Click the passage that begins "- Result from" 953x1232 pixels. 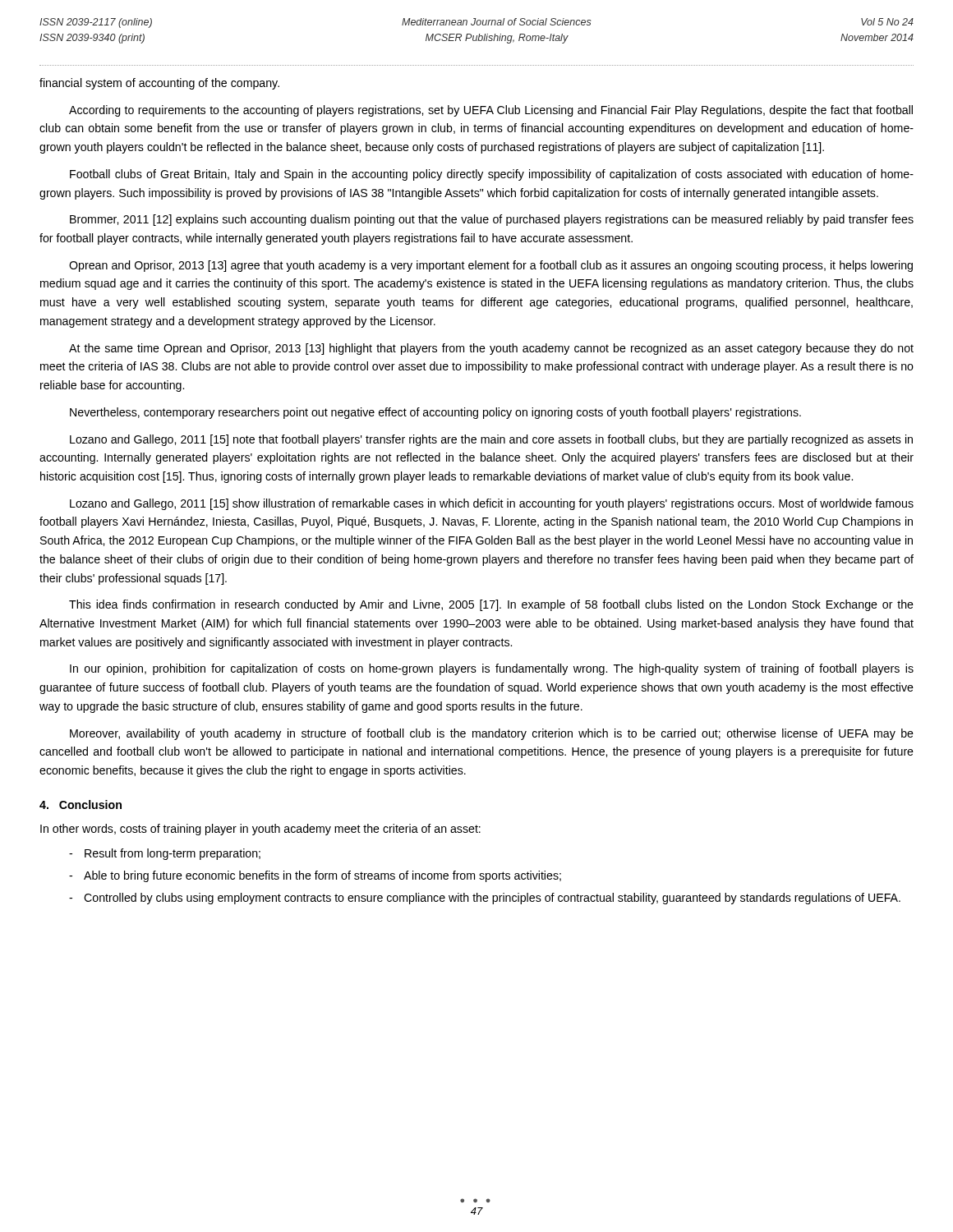pyautogui.click(x=165, y=854)
